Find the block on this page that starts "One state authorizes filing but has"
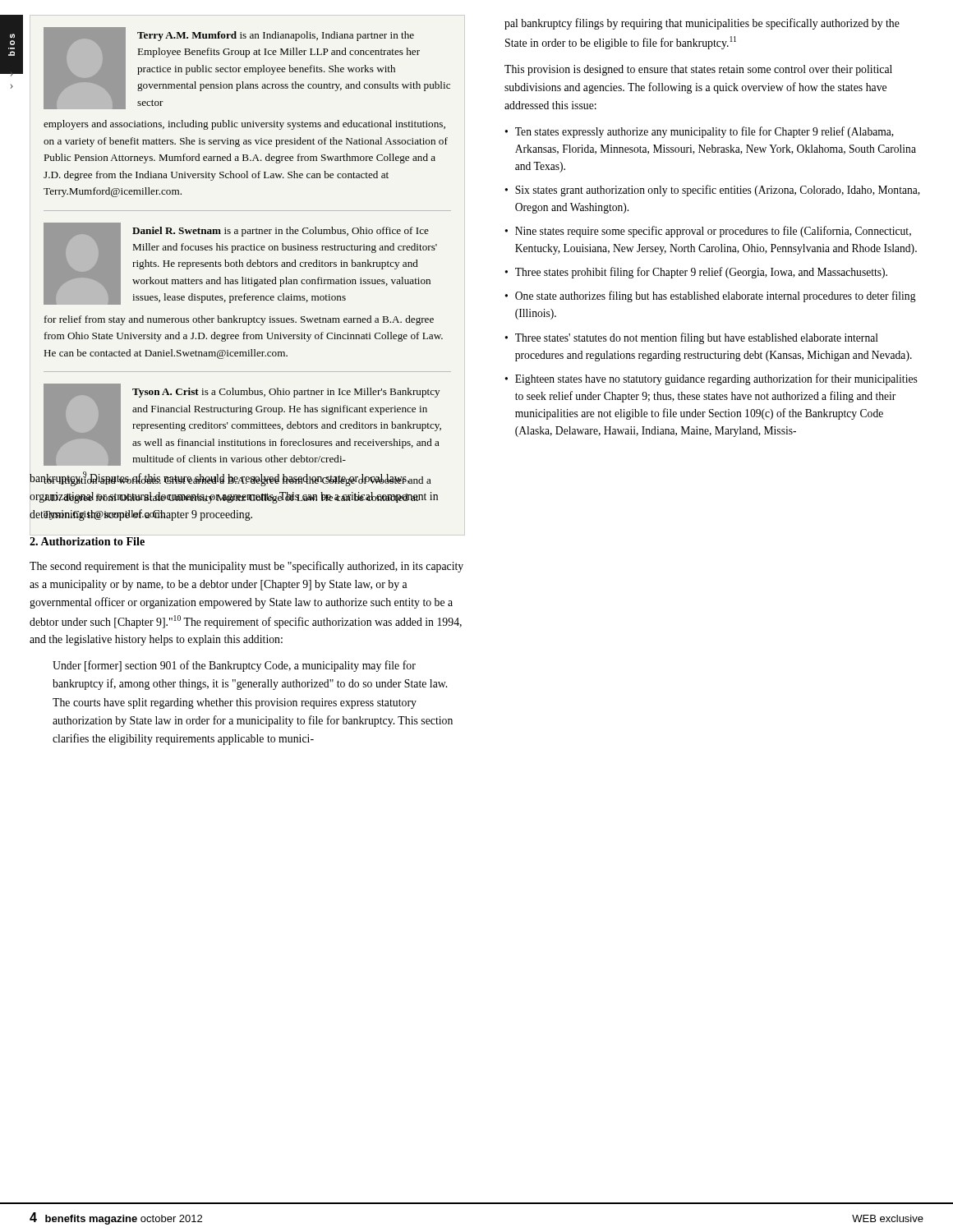This screenshot has height=1232, width=953. [715, 305]
